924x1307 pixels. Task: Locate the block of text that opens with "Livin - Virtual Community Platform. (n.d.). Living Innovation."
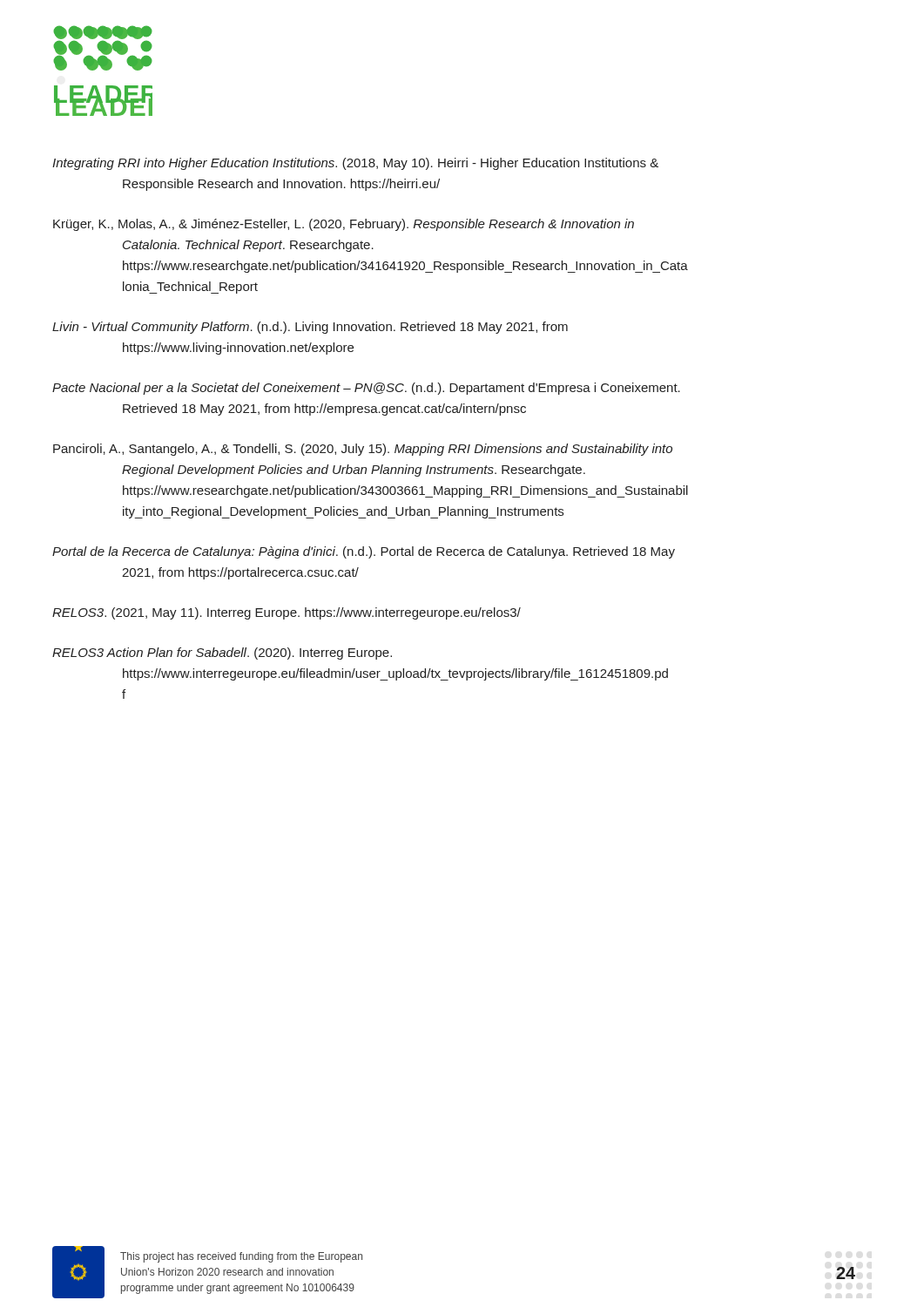[x=462, y=337]
